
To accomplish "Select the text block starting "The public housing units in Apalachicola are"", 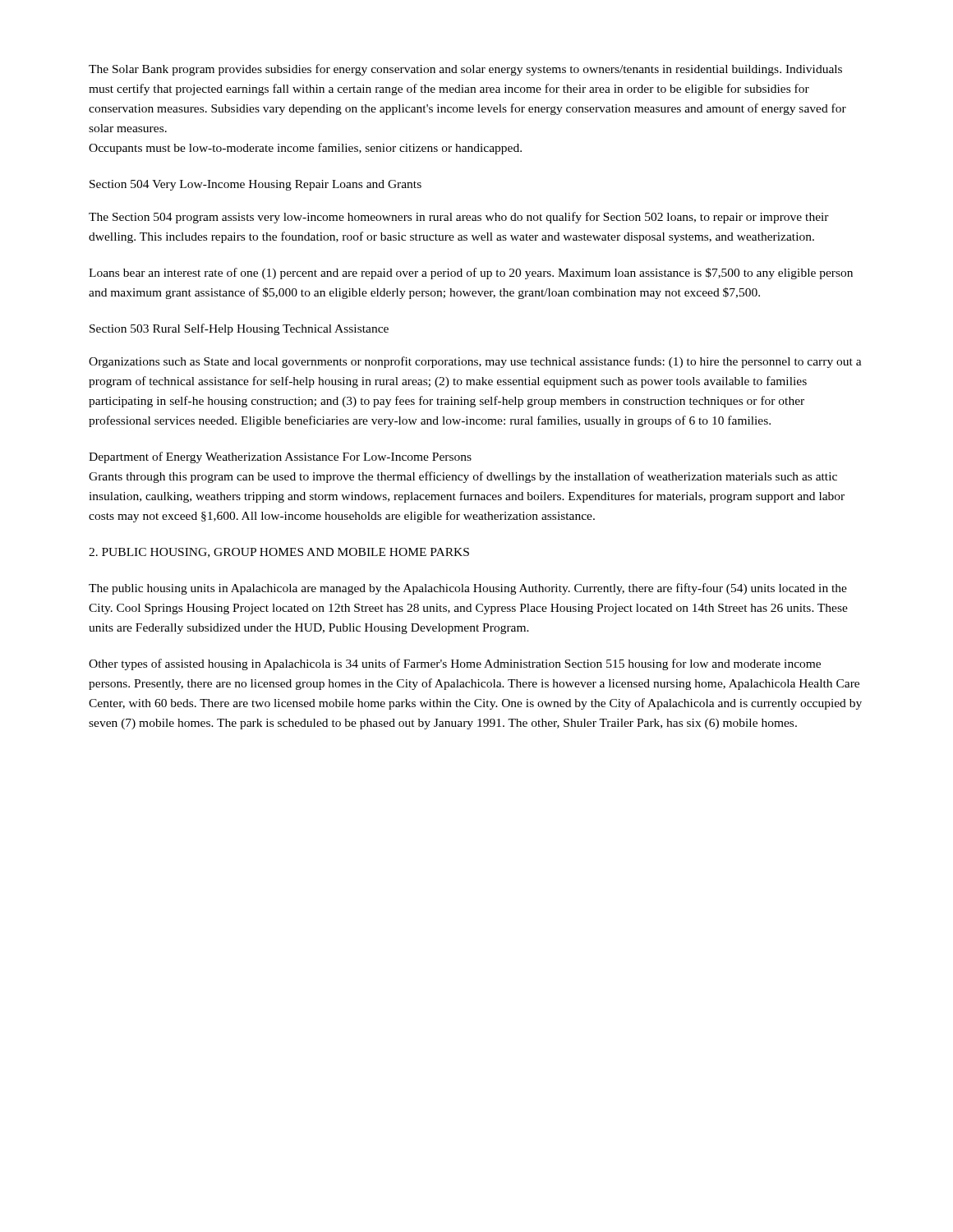I will pos(468,608).
